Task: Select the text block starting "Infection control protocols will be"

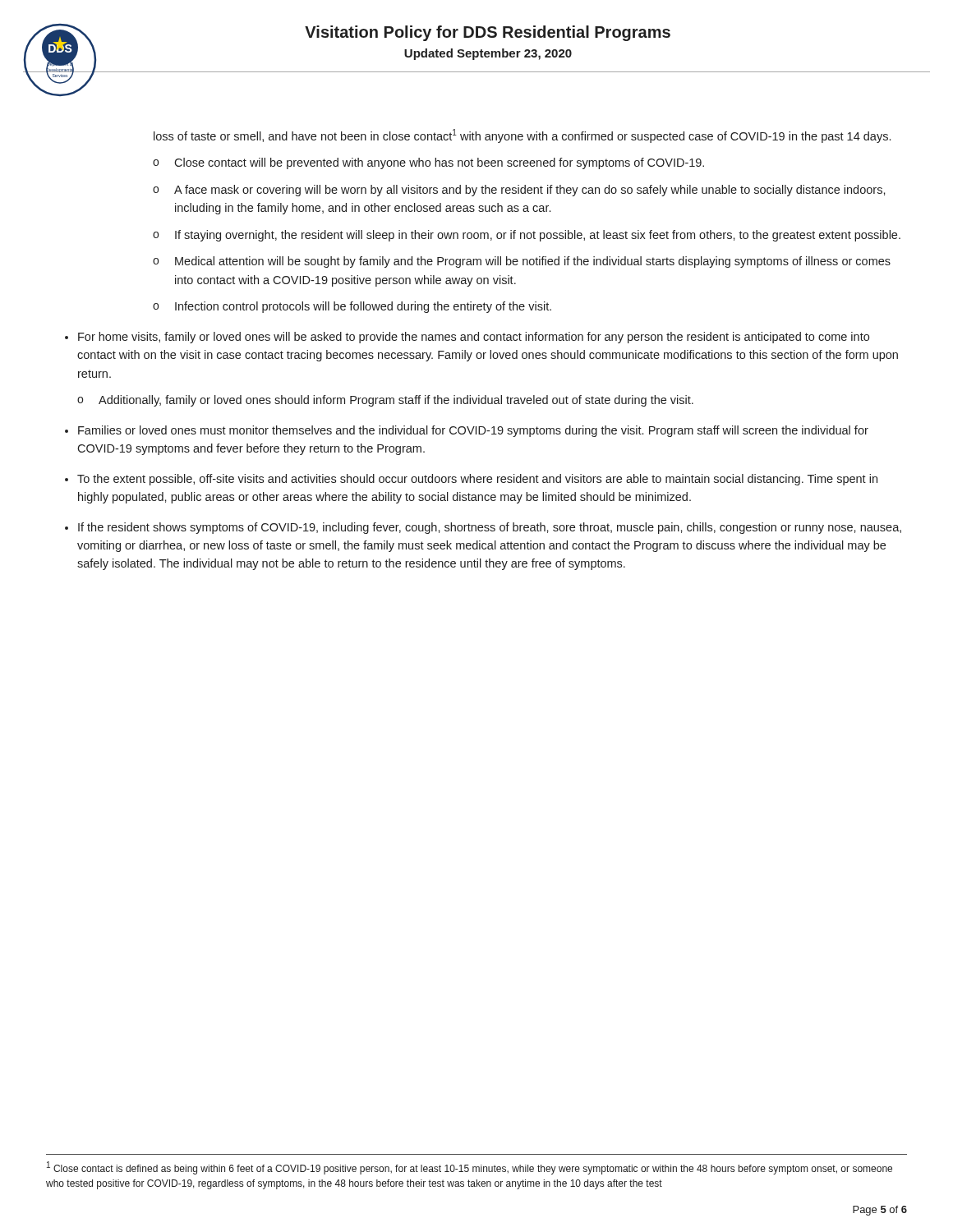Action: click(541, 307)
